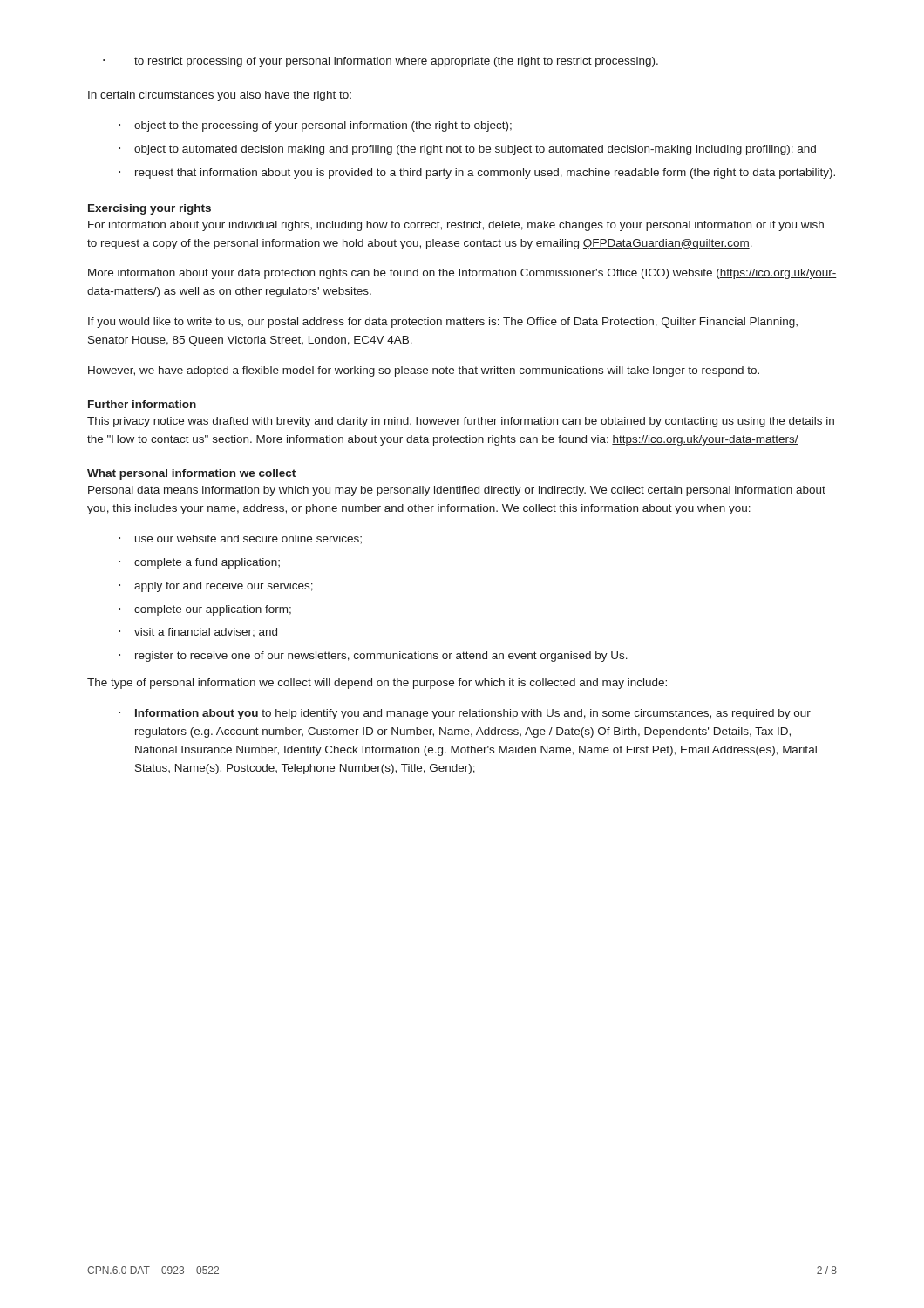Select the section header containing "Exercising your rights"
This screenshot has height=1308, width=924.
click(149, 208)
